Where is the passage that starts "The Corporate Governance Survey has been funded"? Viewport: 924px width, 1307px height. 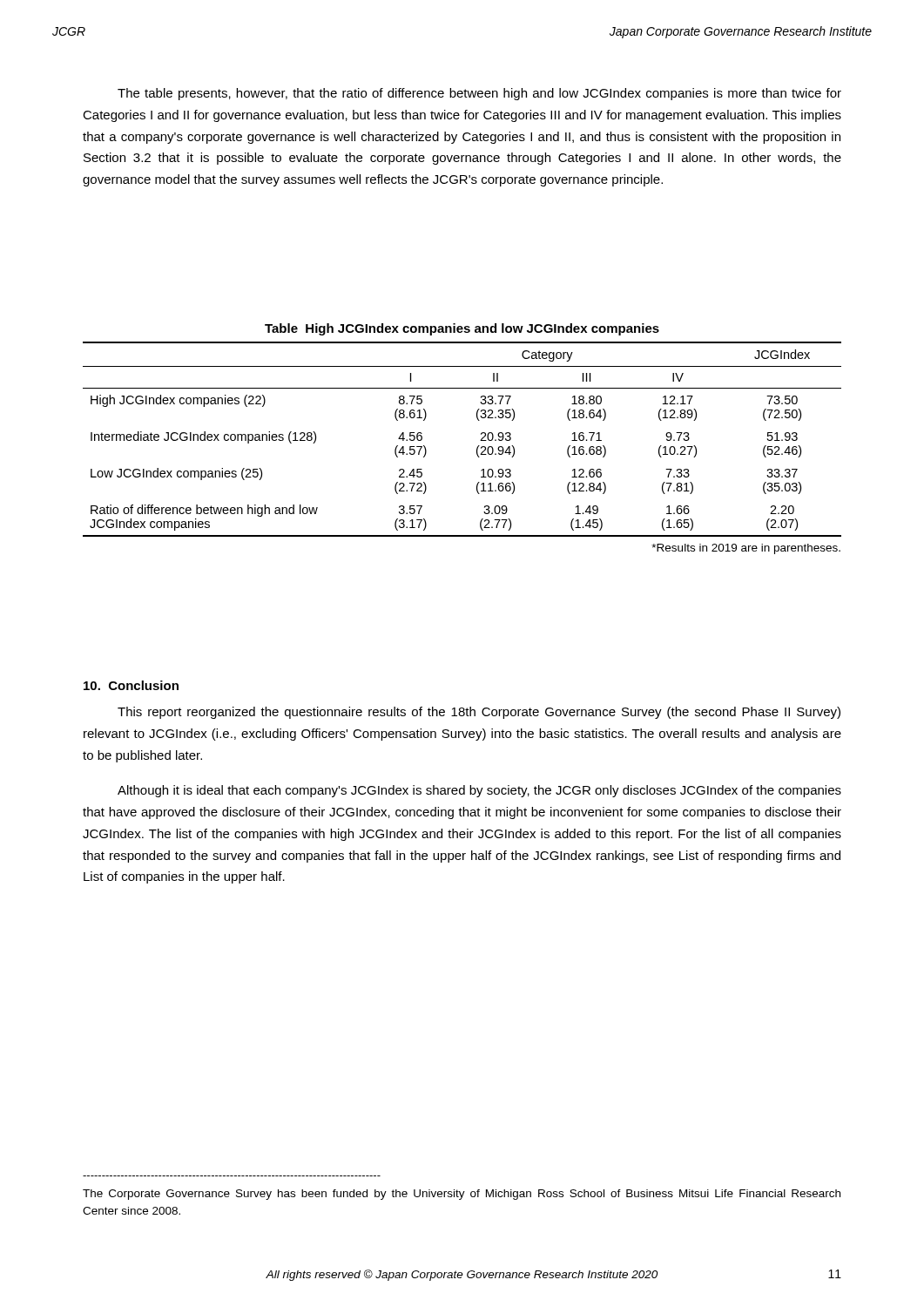click(462, 1202)
